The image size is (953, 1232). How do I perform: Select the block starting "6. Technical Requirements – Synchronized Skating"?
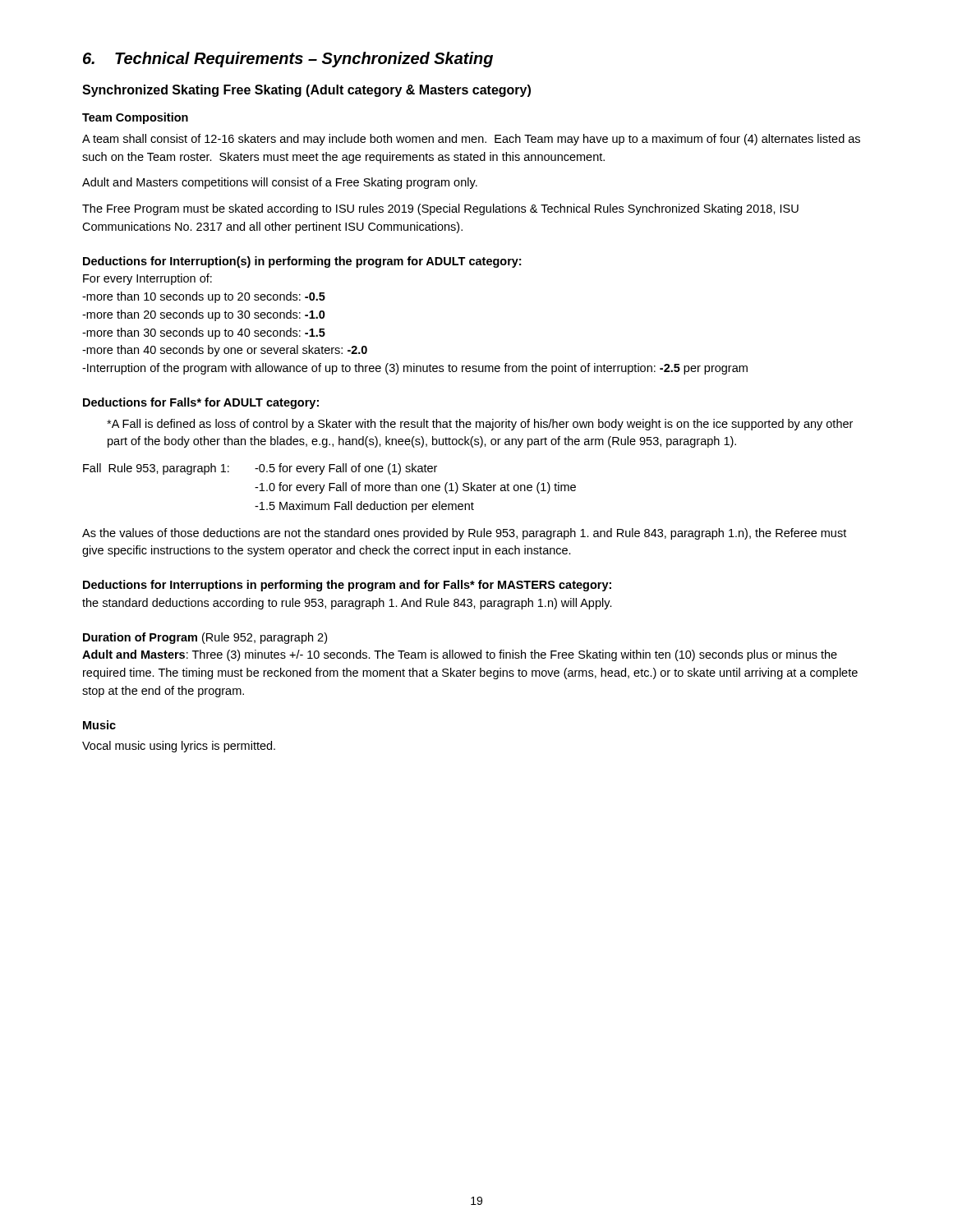(288, 58)
